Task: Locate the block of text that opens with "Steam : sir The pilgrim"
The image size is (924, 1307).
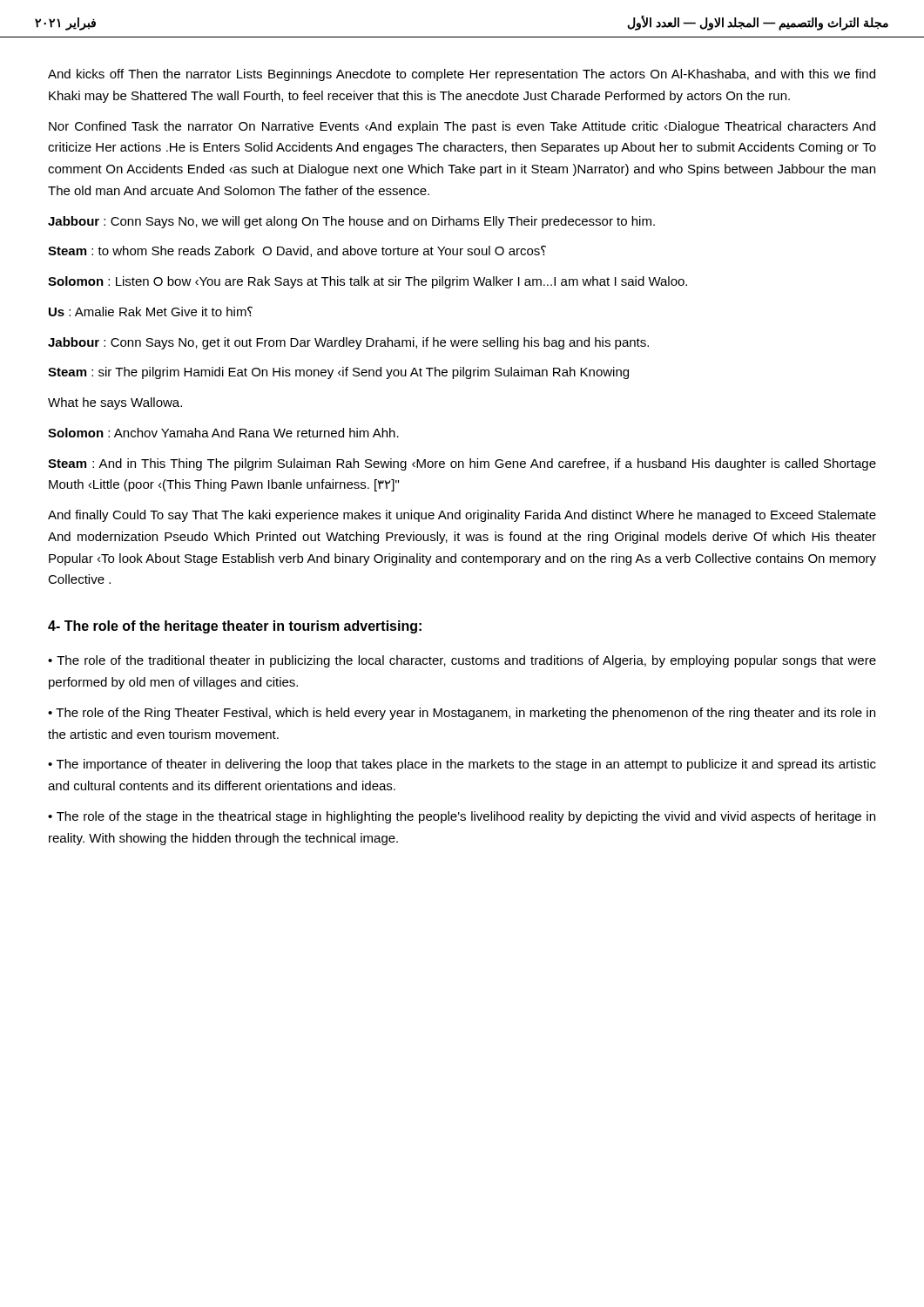Action: tap(339, 372)
